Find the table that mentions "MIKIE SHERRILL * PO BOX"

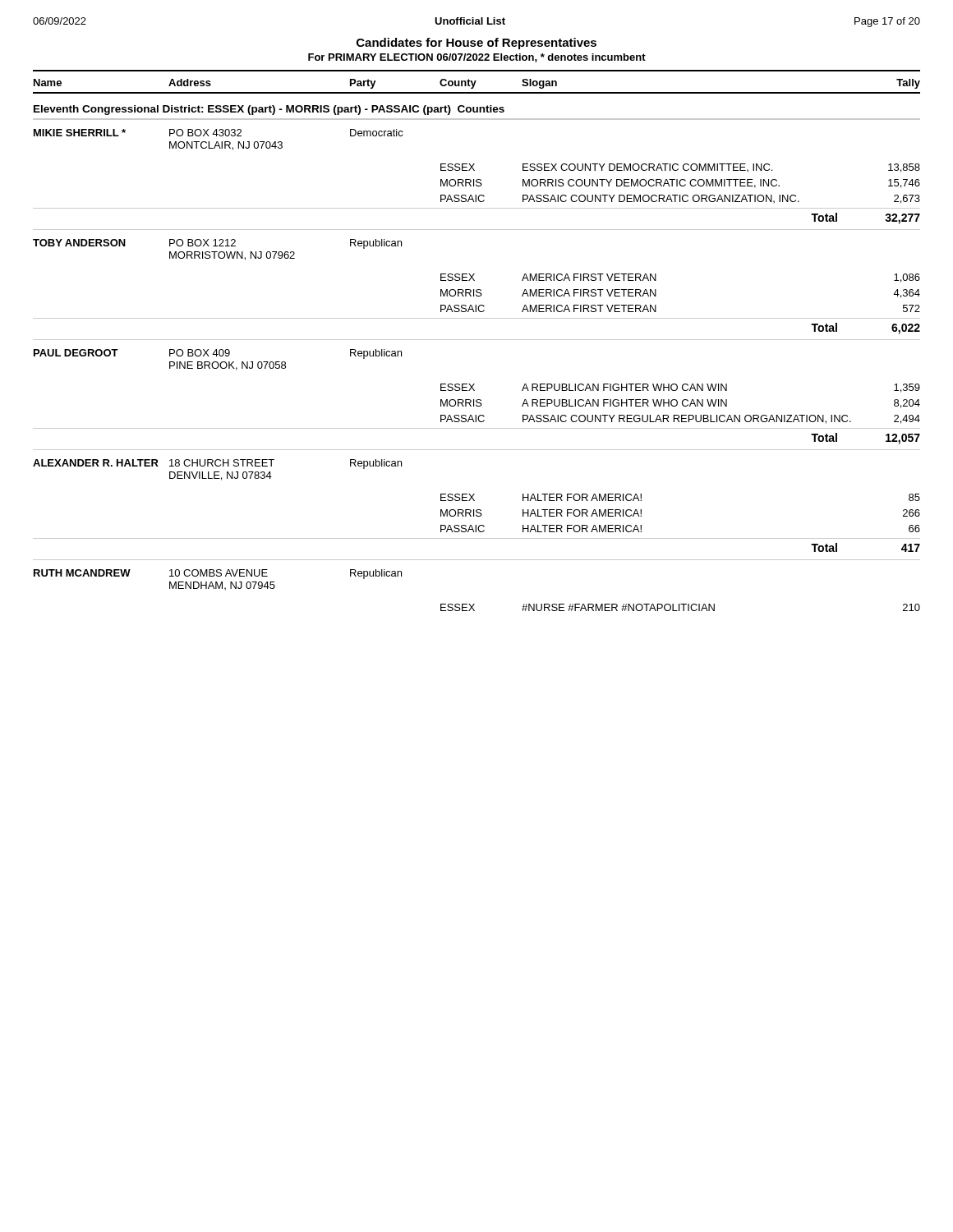point(476,367)
